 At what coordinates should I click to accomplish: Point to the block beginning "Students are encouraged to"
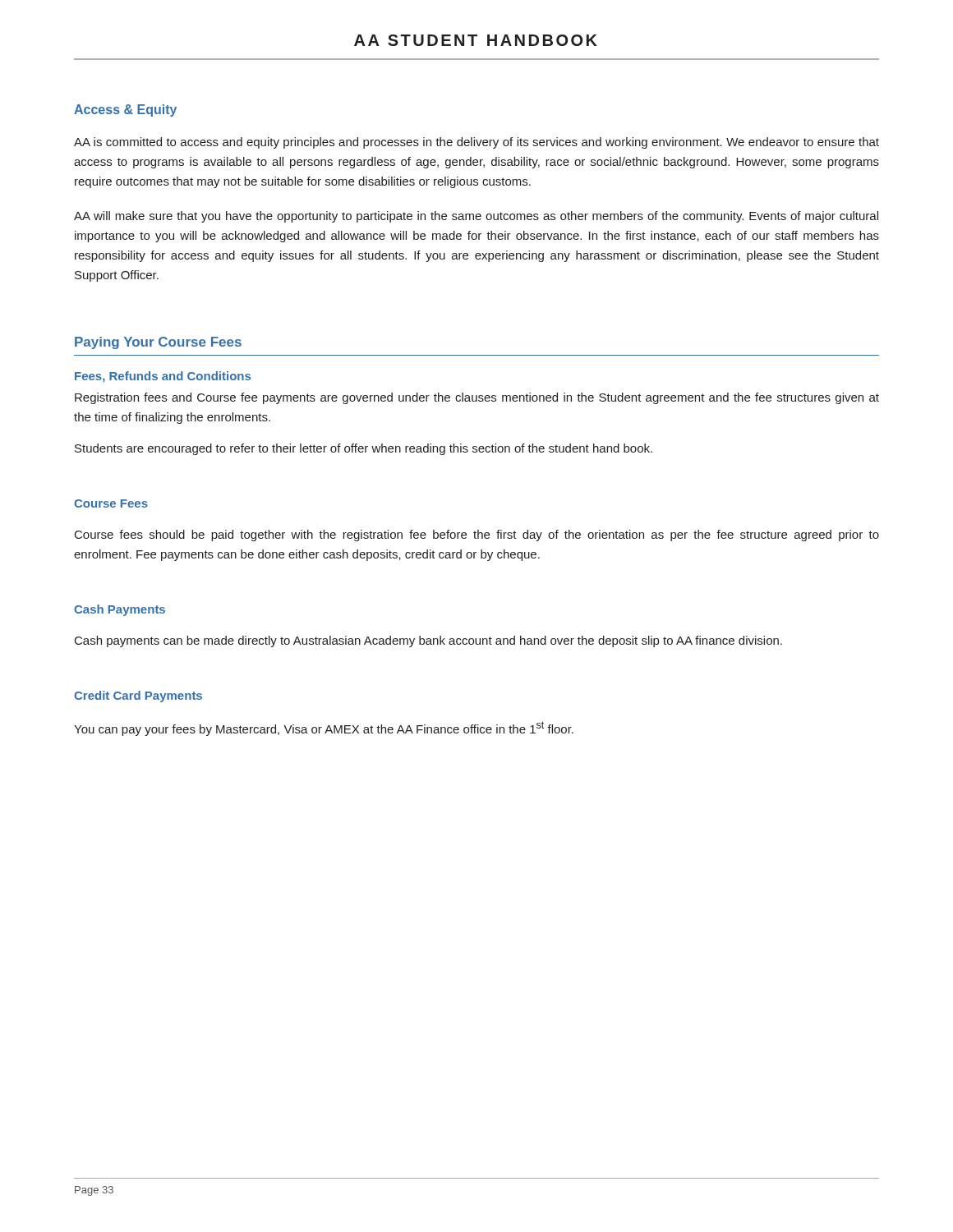tap(364, 448)
